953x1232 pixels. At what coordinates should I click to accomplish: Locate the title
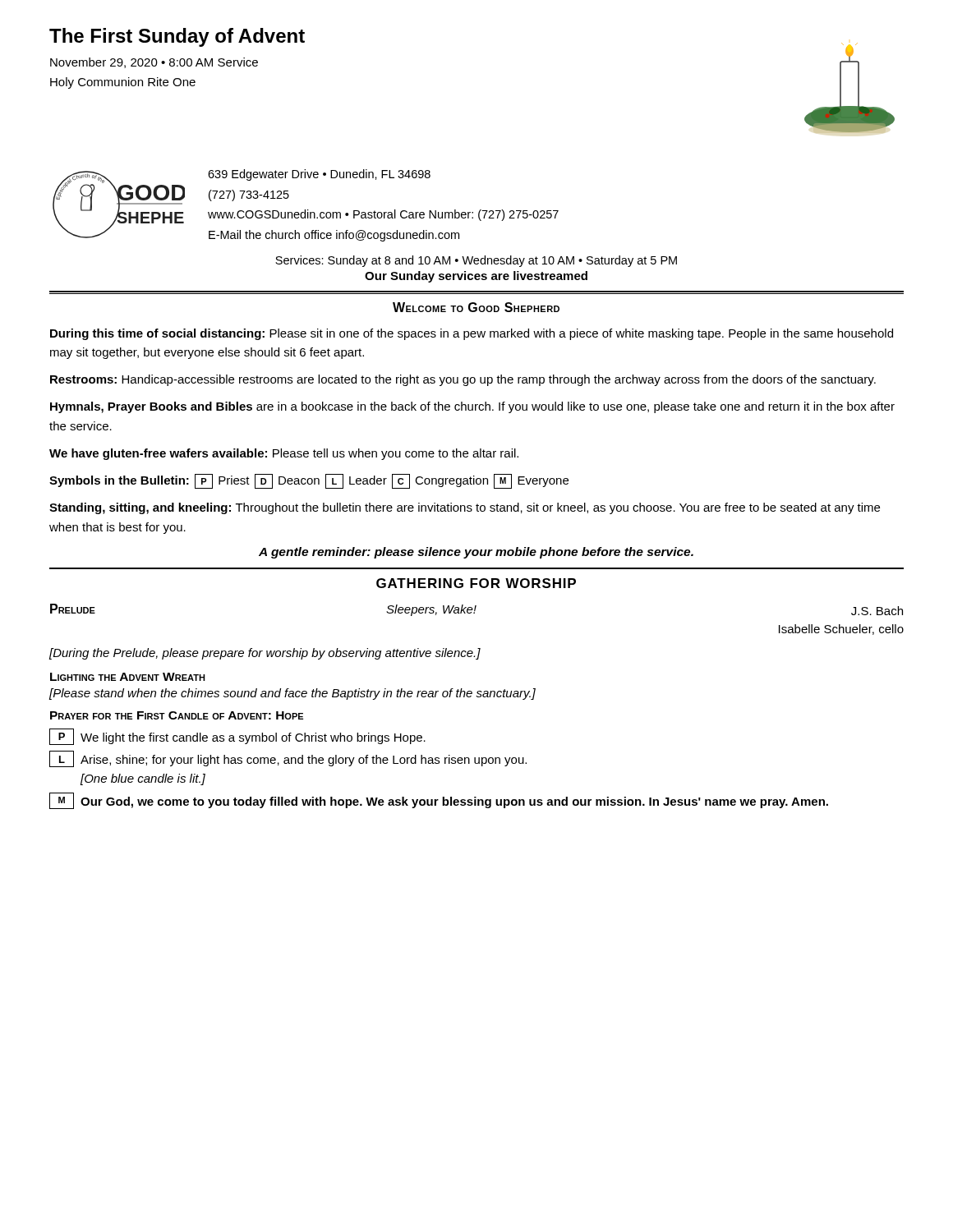[177, 36]
